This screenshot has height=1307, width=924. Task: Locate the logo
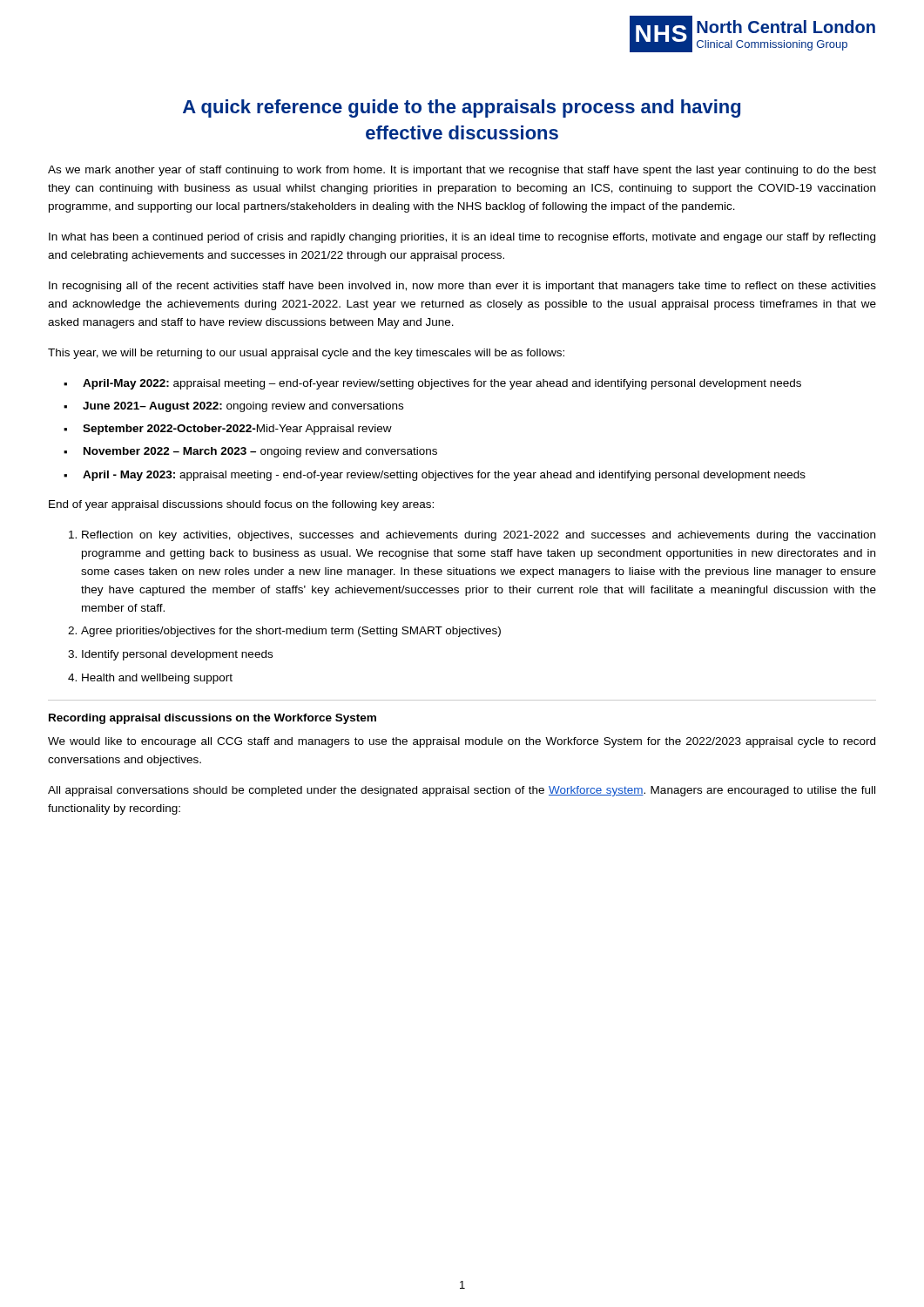(x=753, y=34)
